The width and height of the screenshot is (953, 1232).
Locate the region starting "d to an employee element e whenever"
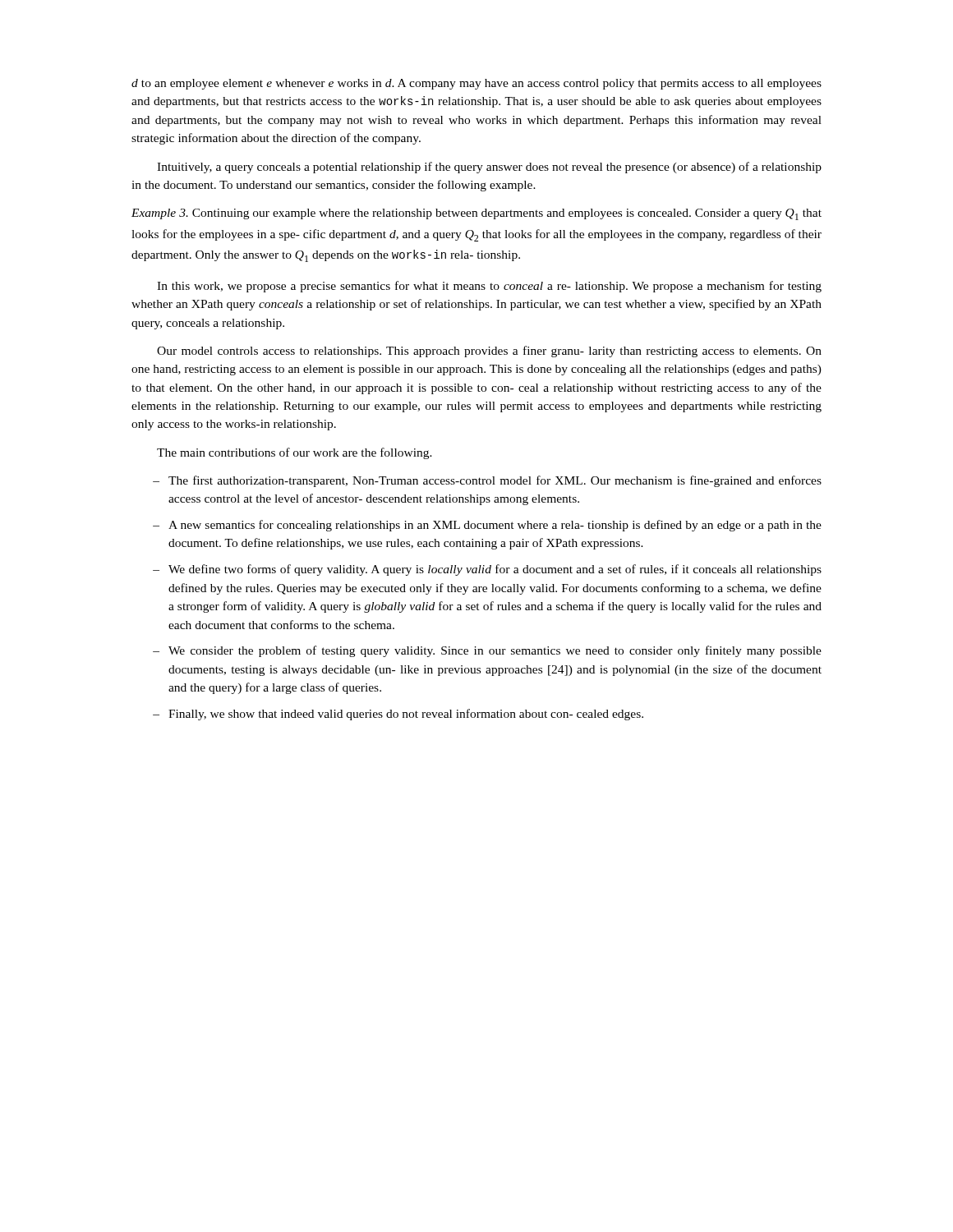click(476, 111)
